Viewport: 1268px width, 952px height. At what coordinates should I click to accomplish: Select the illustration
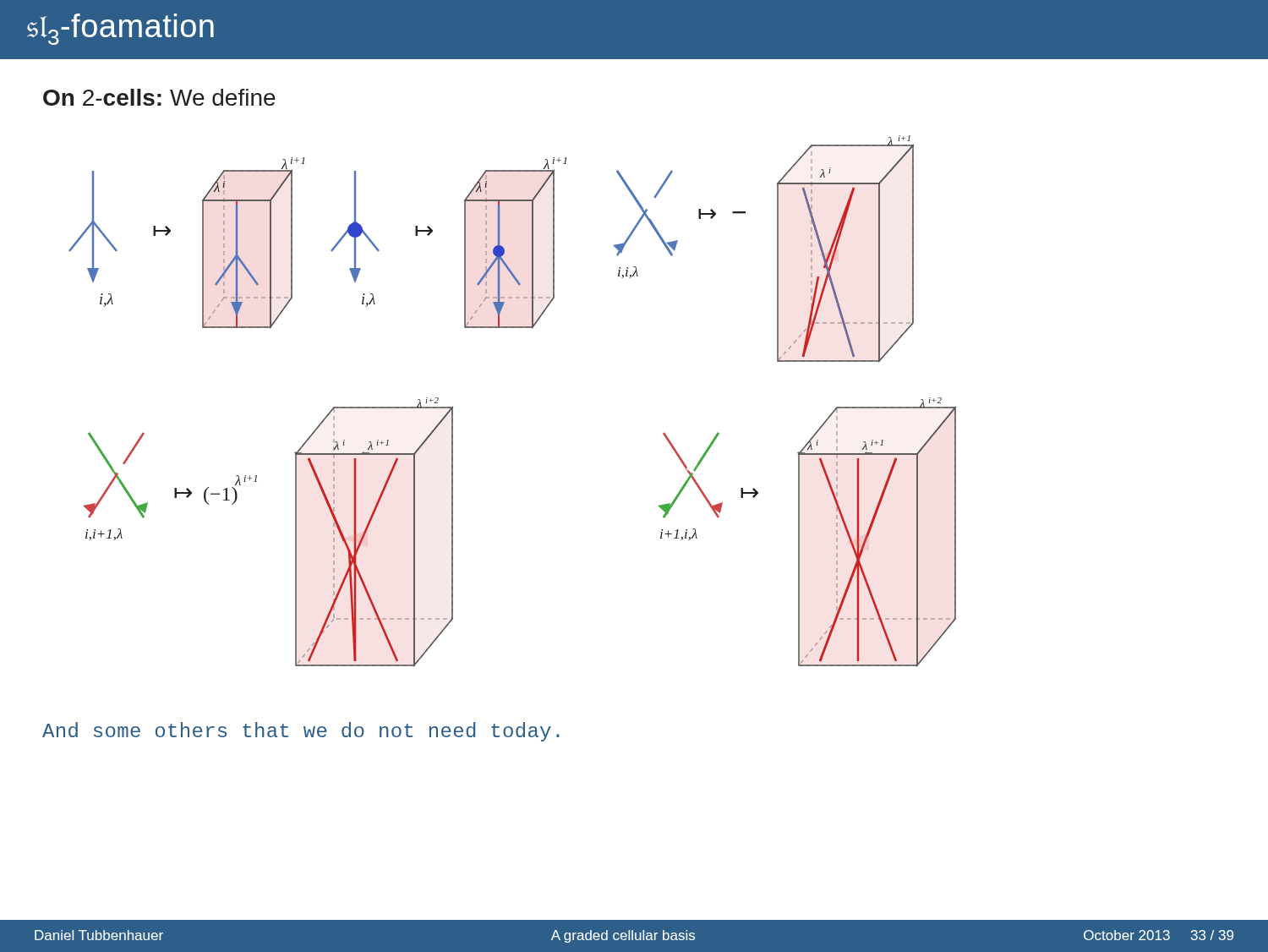[634, 416]
